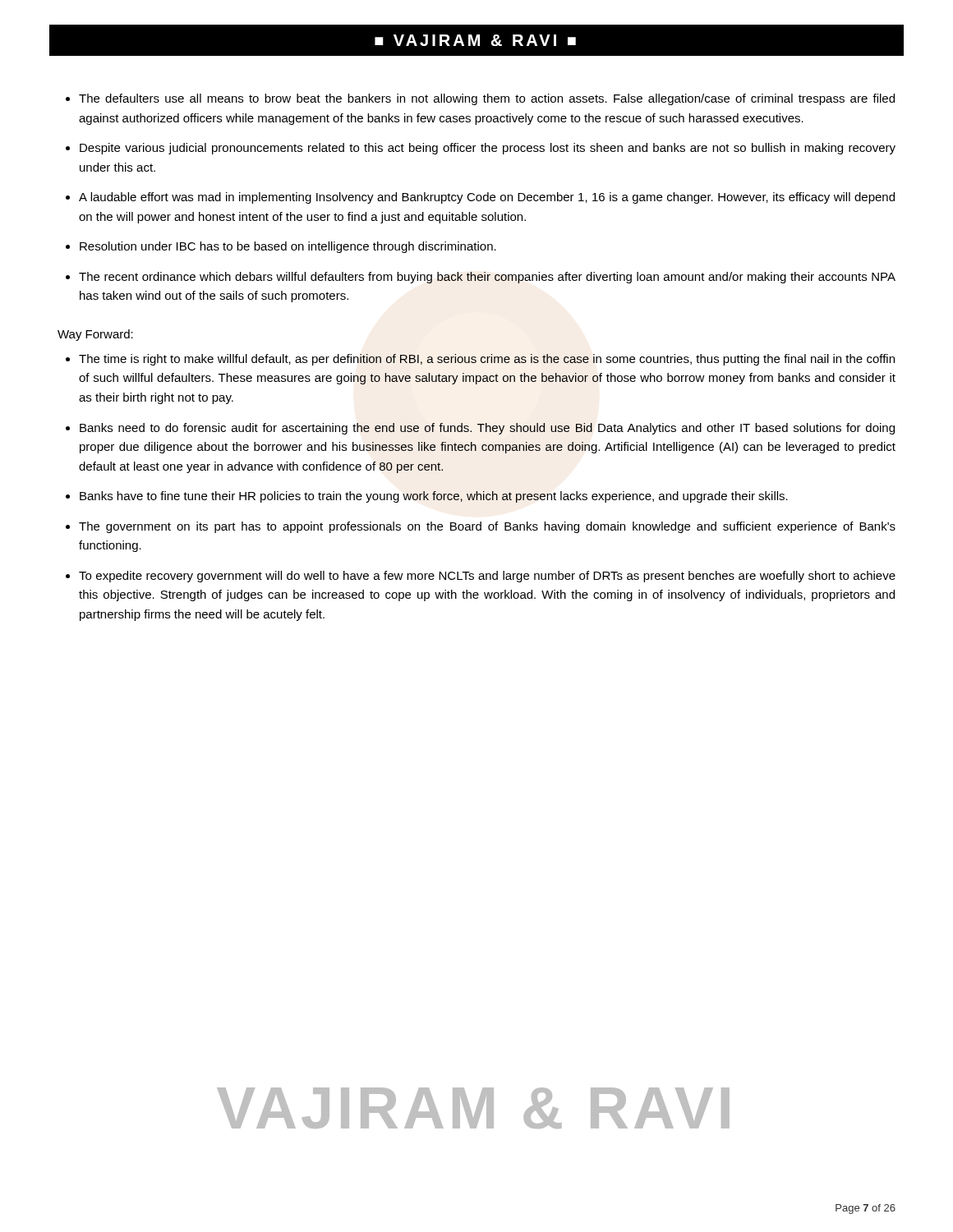Screen dimensions: 1232x953
Task: Click on the list item containing "The government on its part"
Action: pos(487,536)
